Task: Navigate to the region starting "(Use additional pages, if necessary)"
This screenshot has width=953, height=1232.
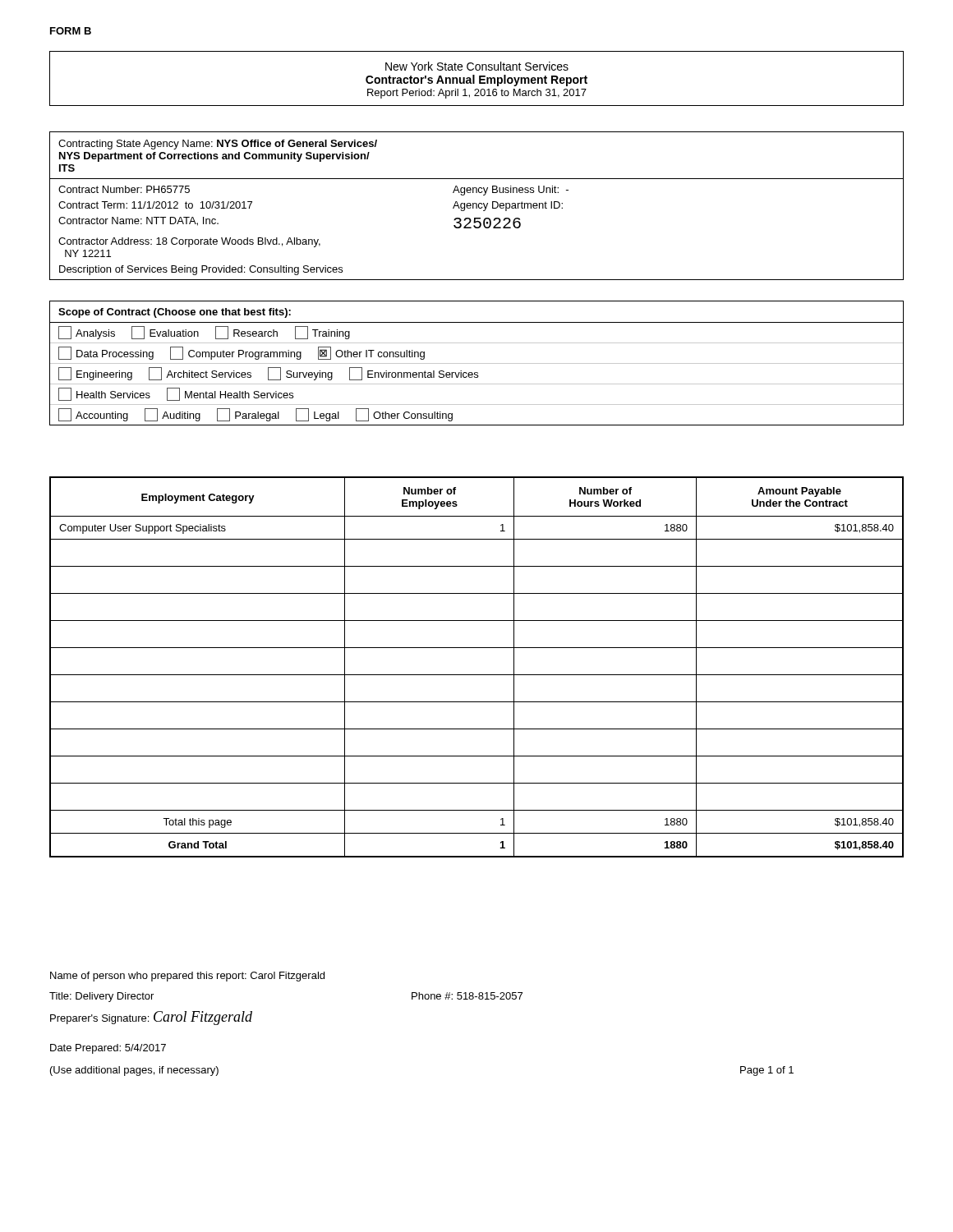Action: click(x=134, y=1070)
